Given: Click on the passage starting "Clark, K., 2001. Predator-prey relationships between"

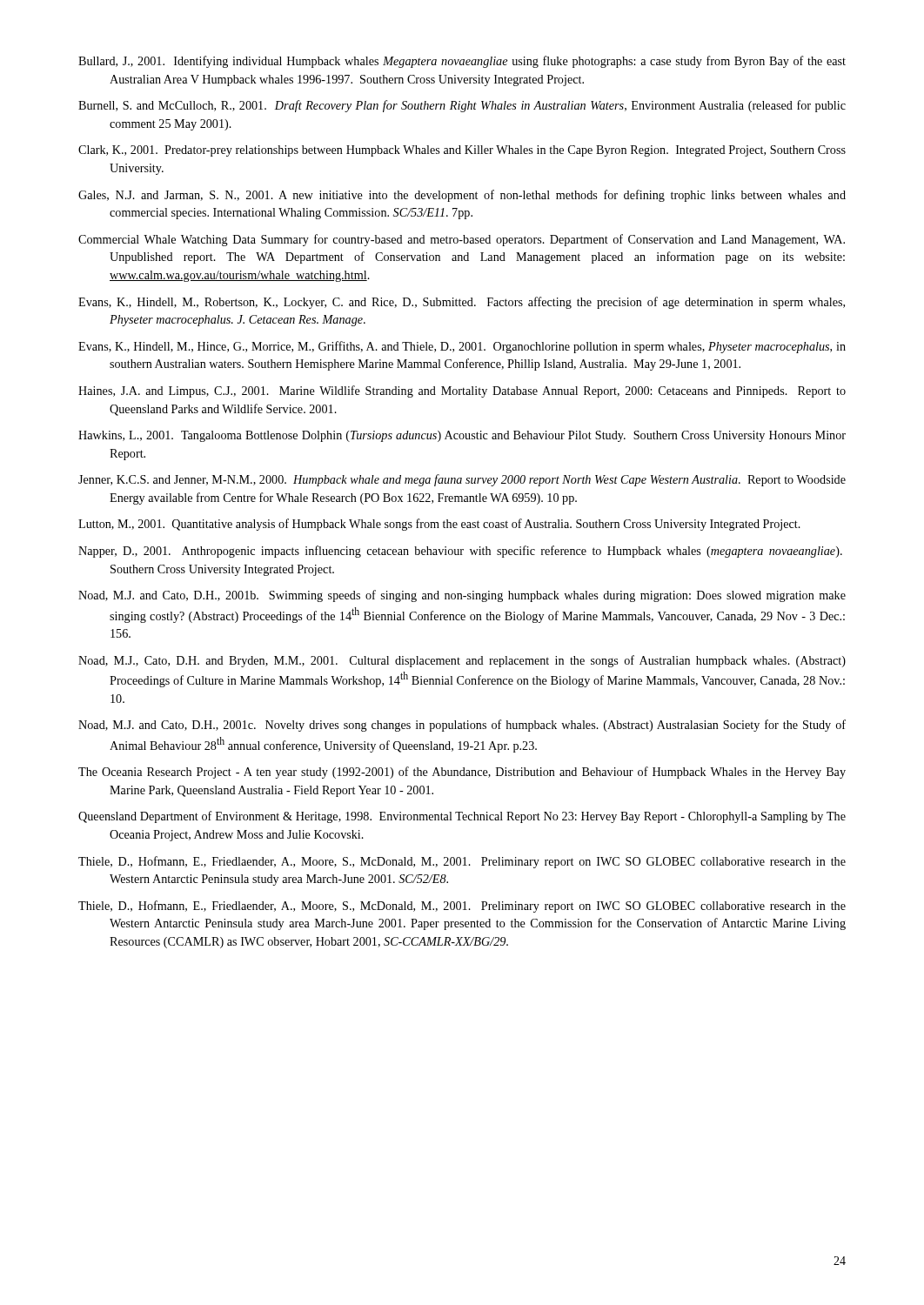Looking at the screenshot, I should click(x=462, y=159).
